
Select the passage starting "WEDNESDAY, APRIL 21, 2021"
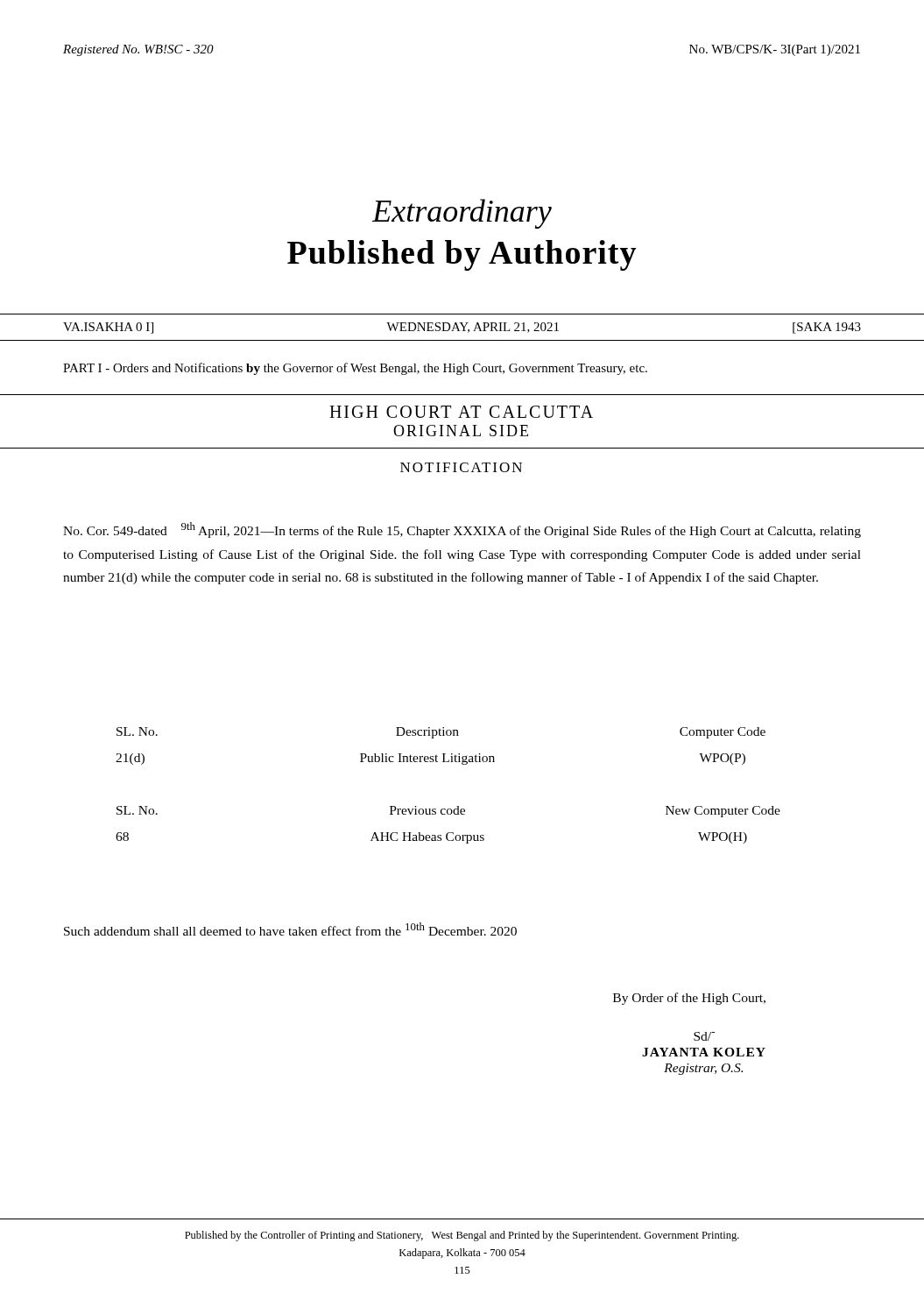(473, 327)
